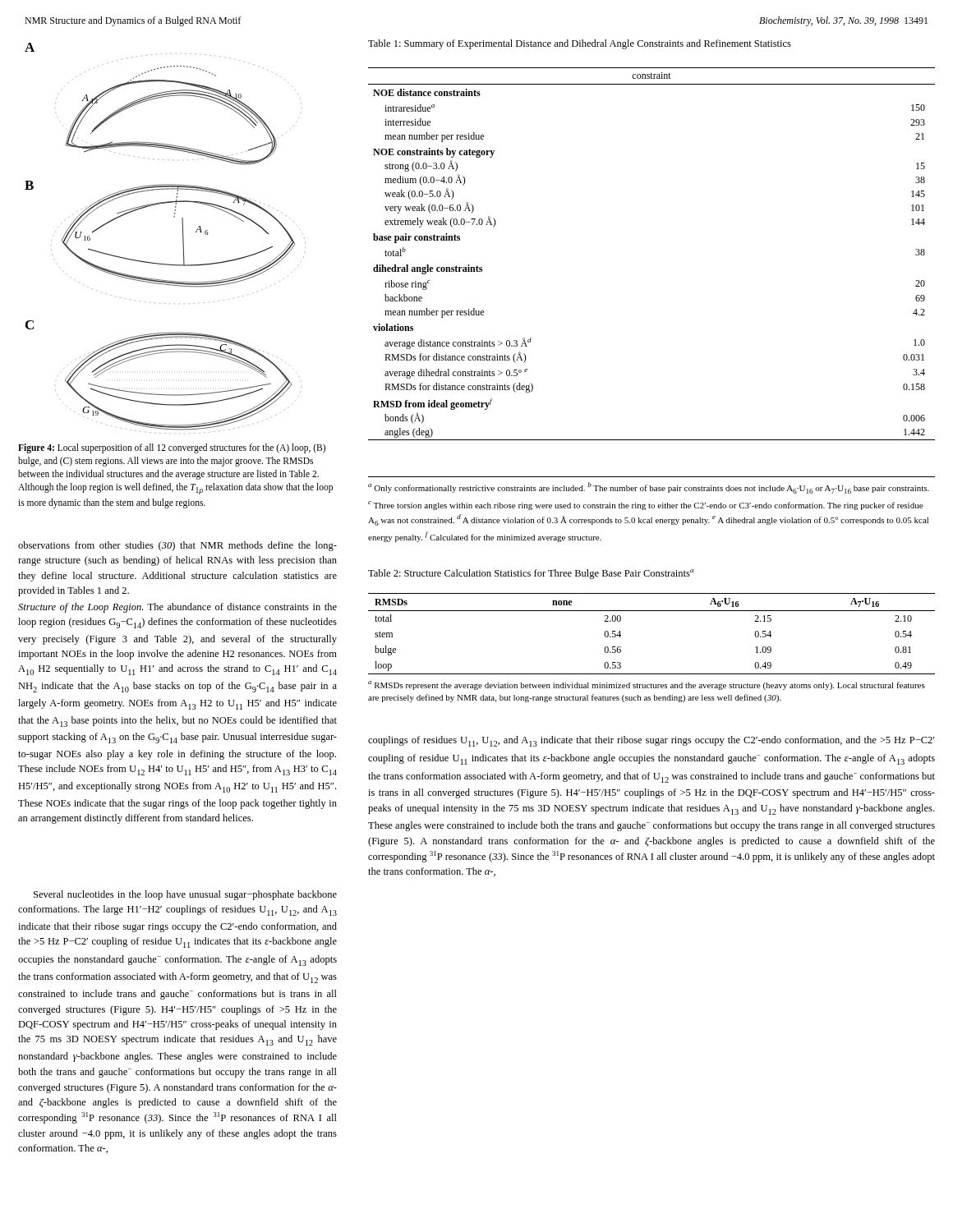This screenshot has width=953, height=1232.
Task: Point to the block beginning "Structure of the Loop Region. The abundance of"
Action: coord(177,712)
